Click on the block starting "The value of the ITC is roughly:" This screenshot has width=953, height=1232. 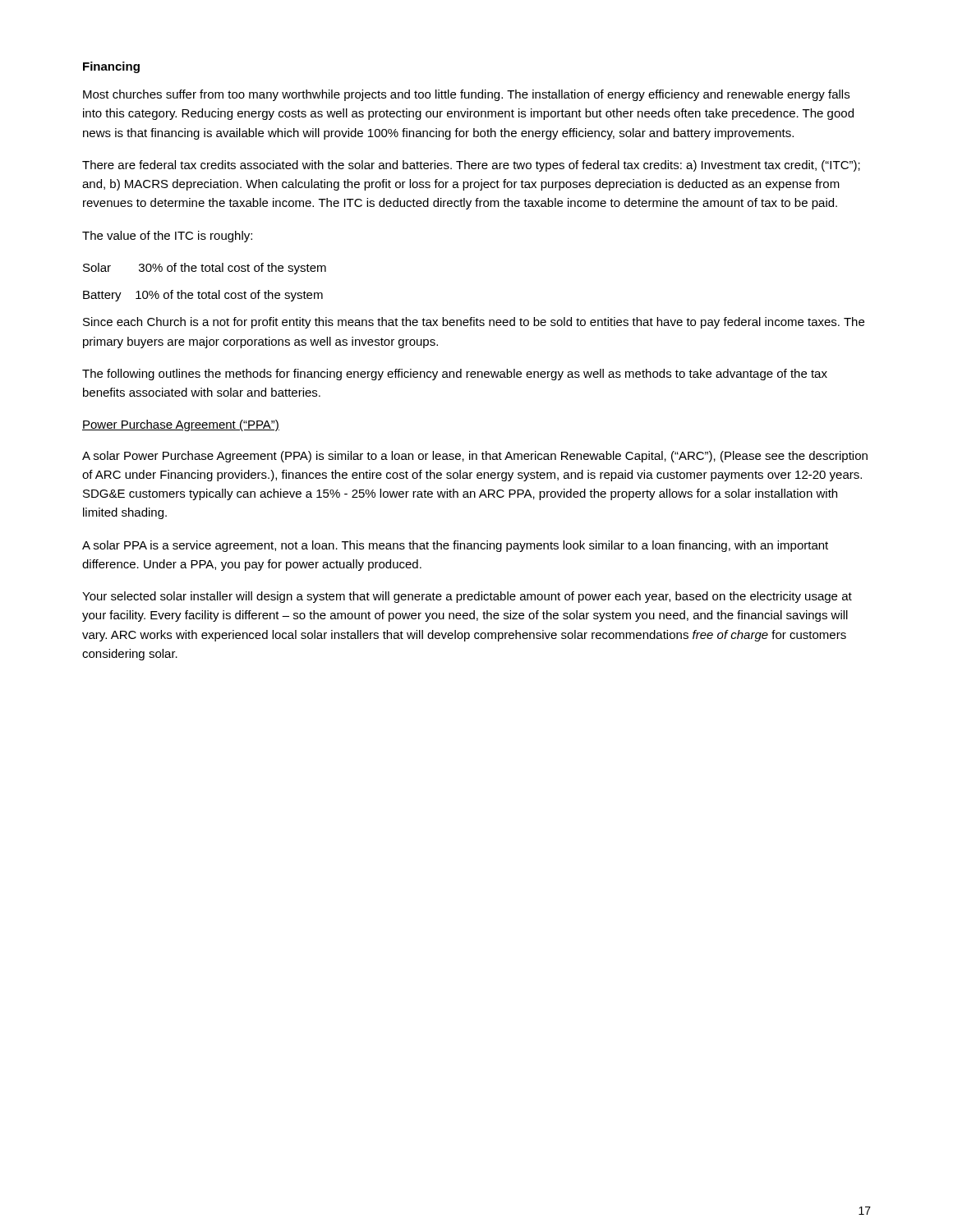tap(168, 235)
